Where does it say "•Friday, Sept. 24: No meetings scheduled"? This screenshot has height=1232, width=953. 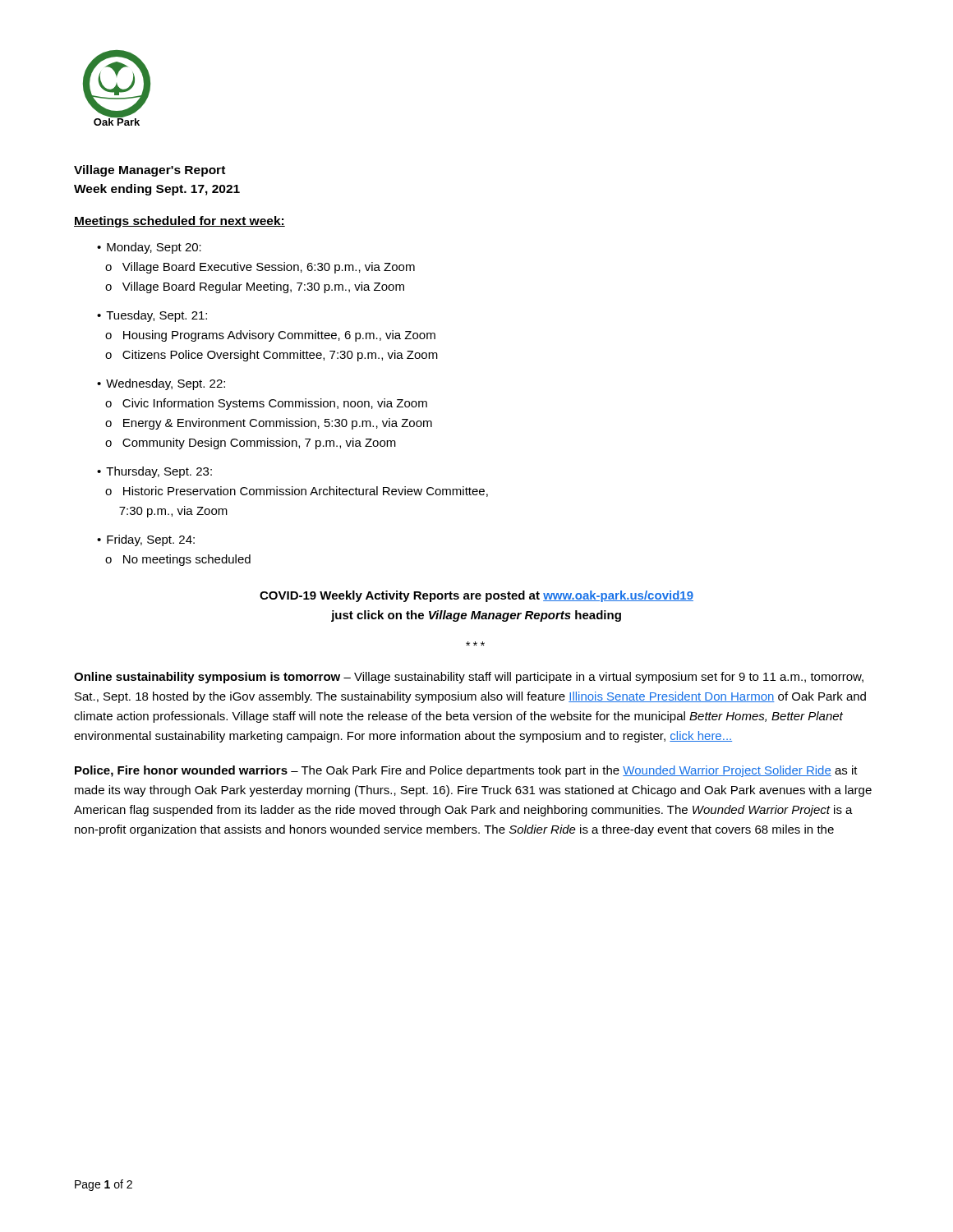[x=146, y=540]
